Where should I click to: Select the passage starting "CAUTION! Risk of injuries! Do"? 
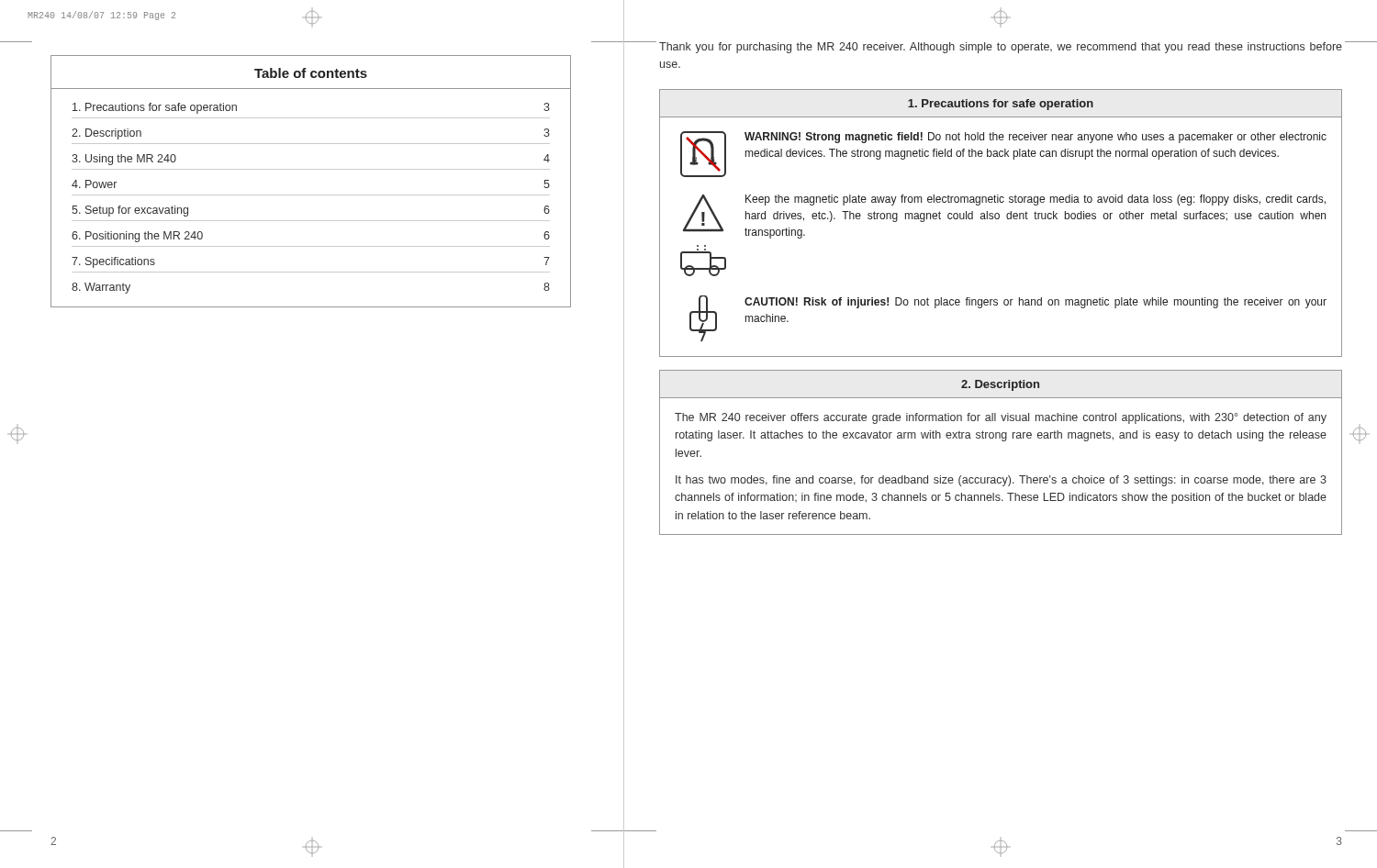(1036, 310)
